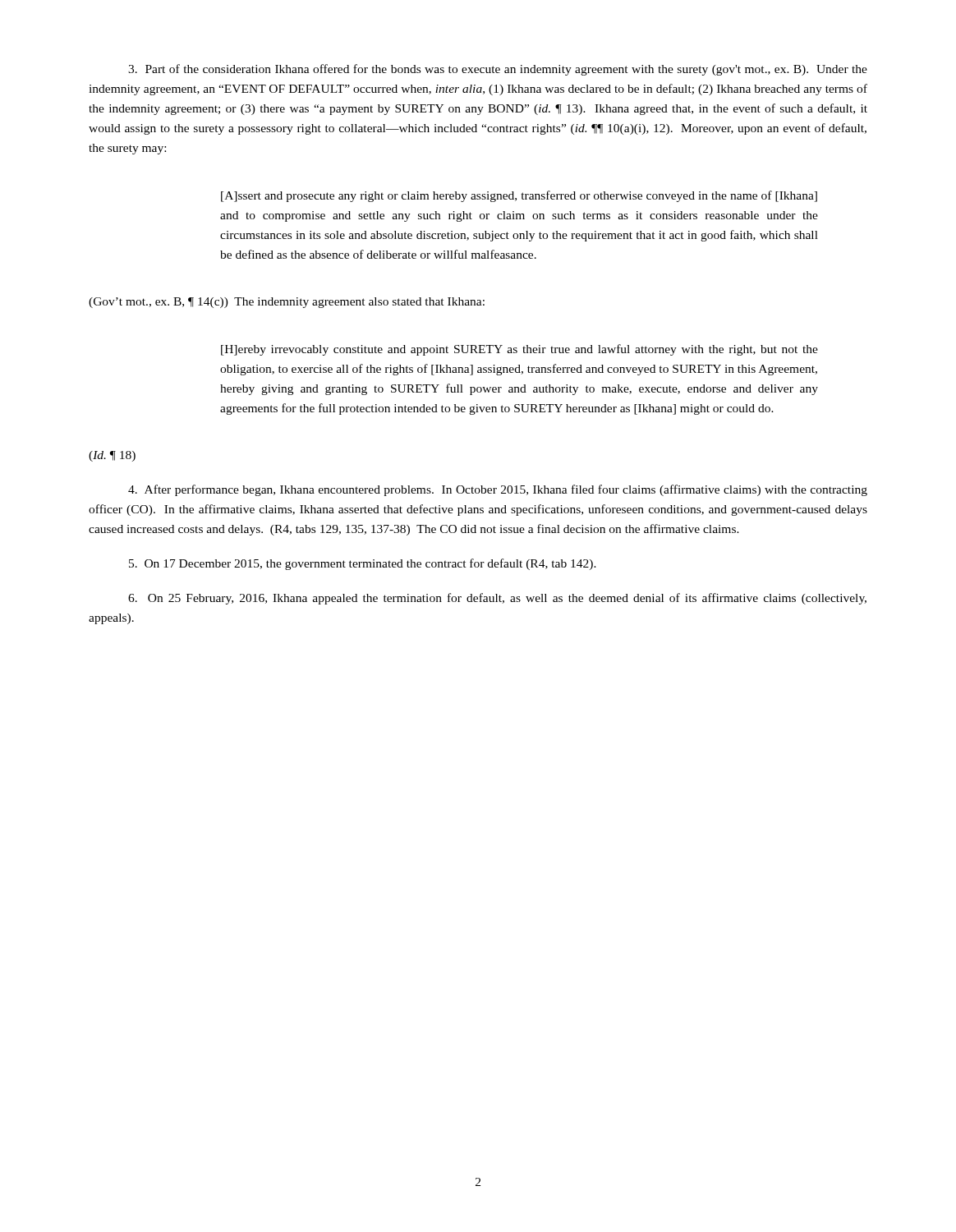This screenshot has height=1232, width=956.
Task: Point to the passage starting "After performance began, Ikhana encountered problems. In October"
Action: (x=478, y=509)
